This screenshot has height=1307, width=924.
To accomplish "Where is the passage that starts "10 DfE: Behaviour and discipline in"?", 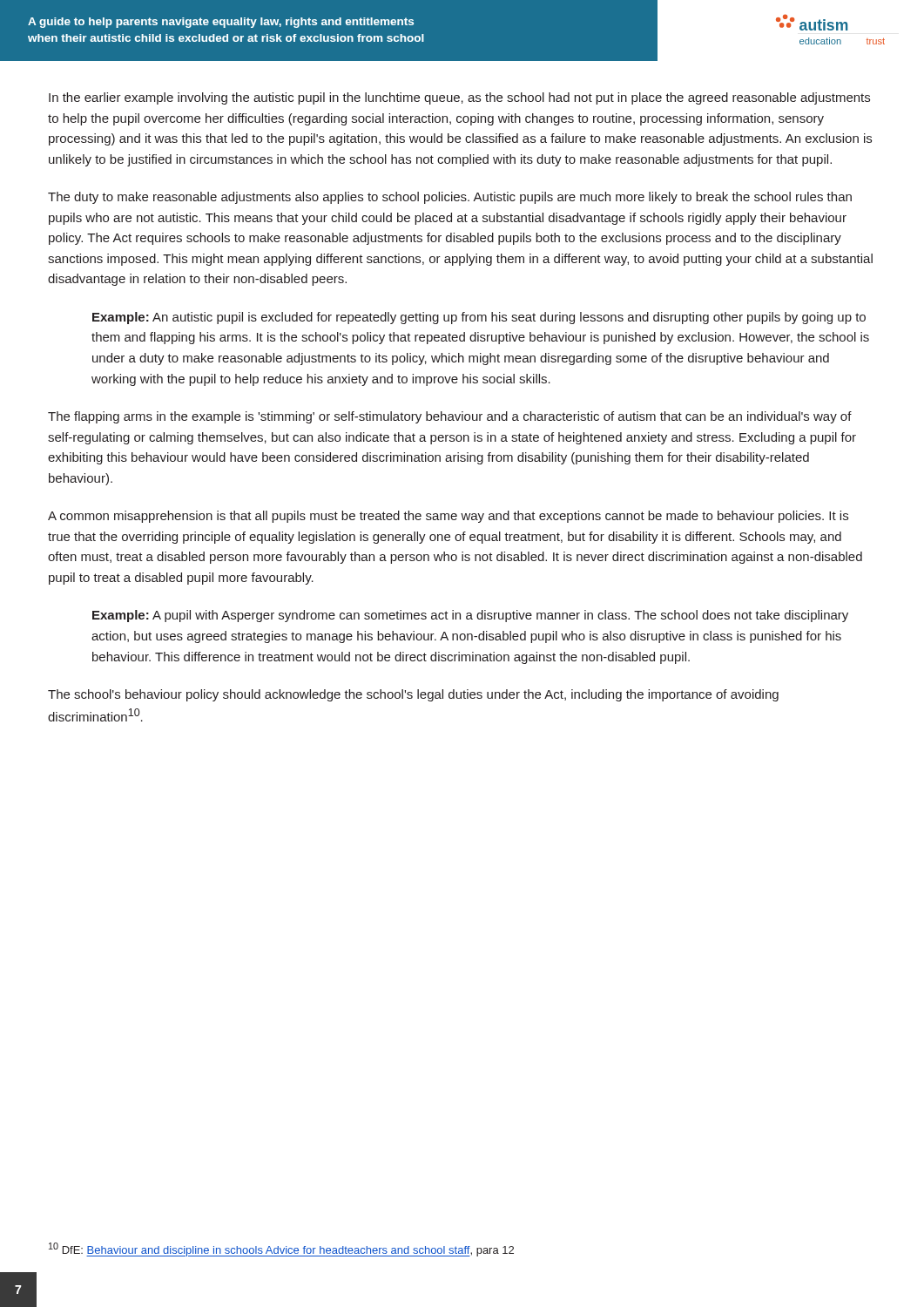I will coord(281,1249).
